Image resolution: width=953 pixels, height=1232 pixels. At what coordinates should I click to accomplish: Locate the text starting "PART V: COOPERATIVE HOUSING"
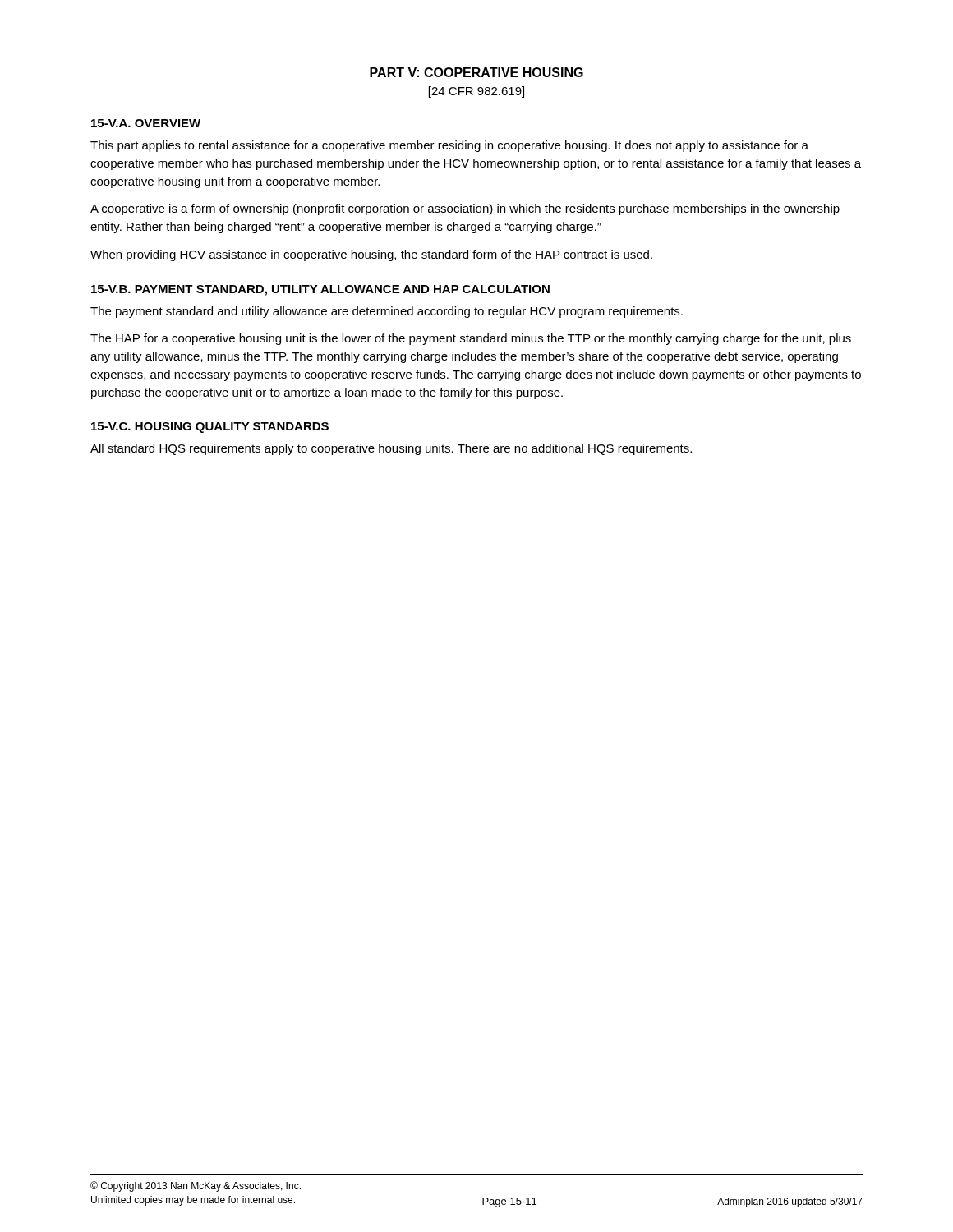(x=476, y=73)
